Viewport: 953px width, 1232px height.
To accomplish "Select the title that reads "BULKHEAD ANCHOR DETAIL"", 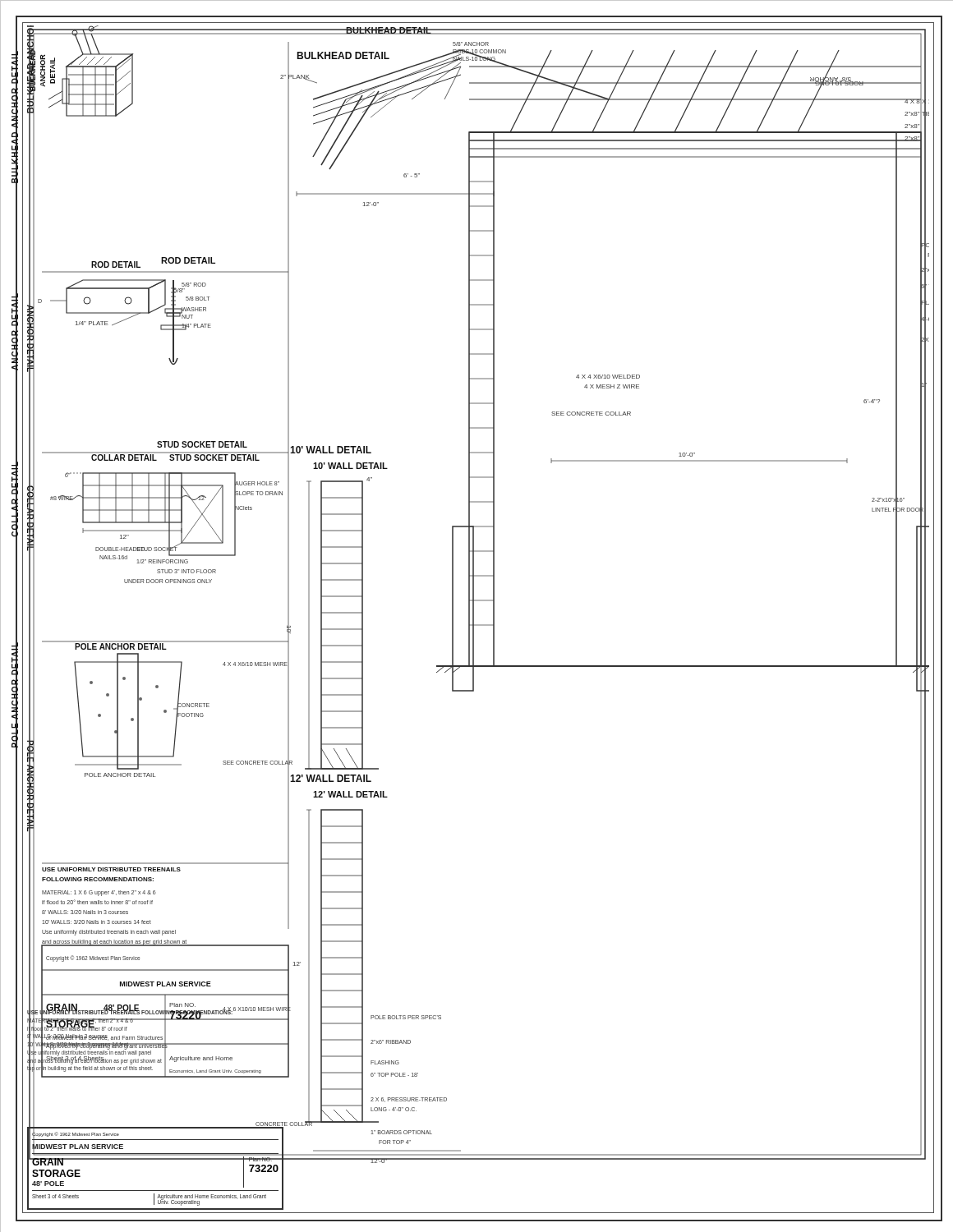I will pyautogui.click(x=15, y=117).
